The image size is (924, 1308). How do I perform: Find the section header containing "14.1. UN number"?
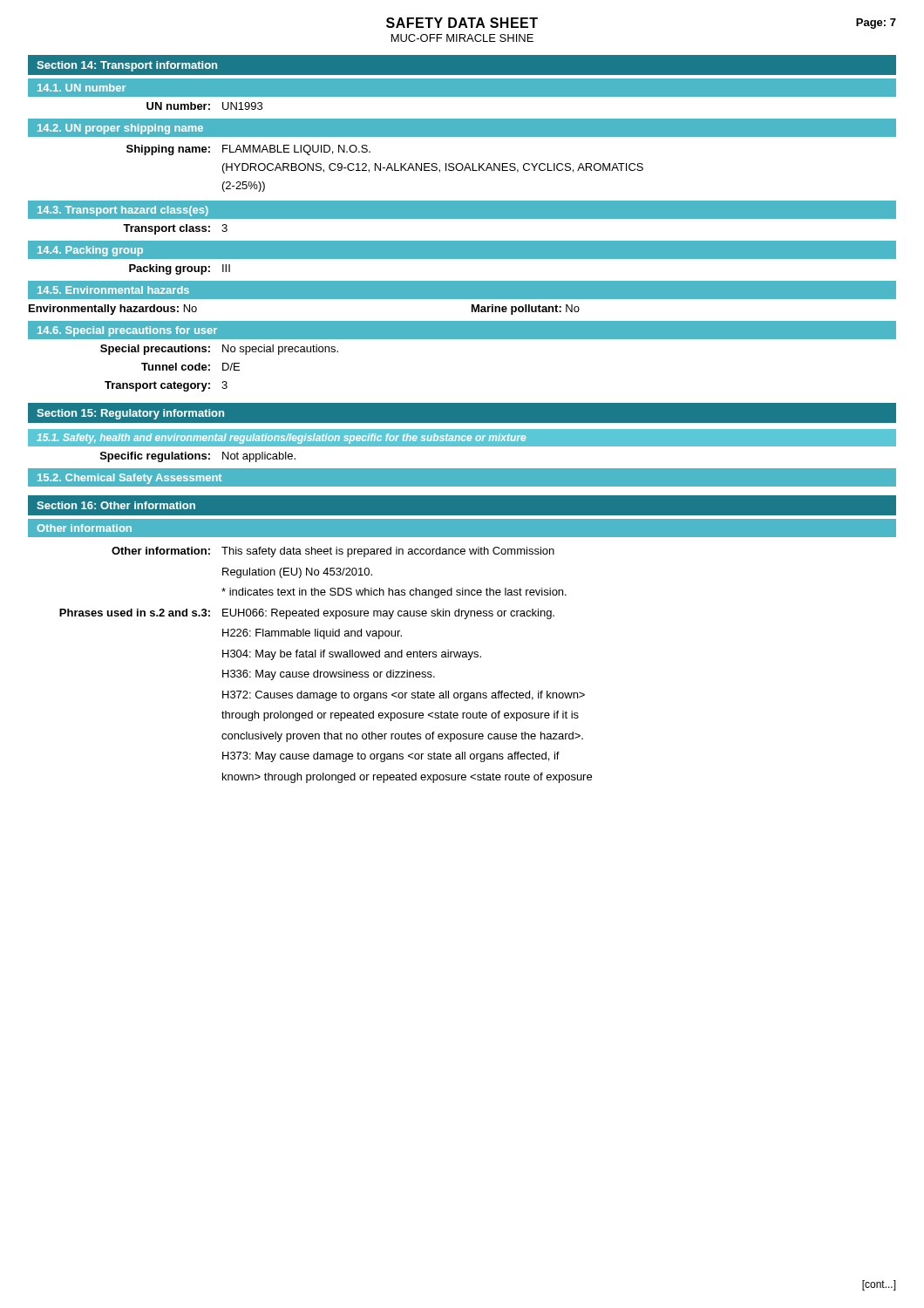pos(81,88)
